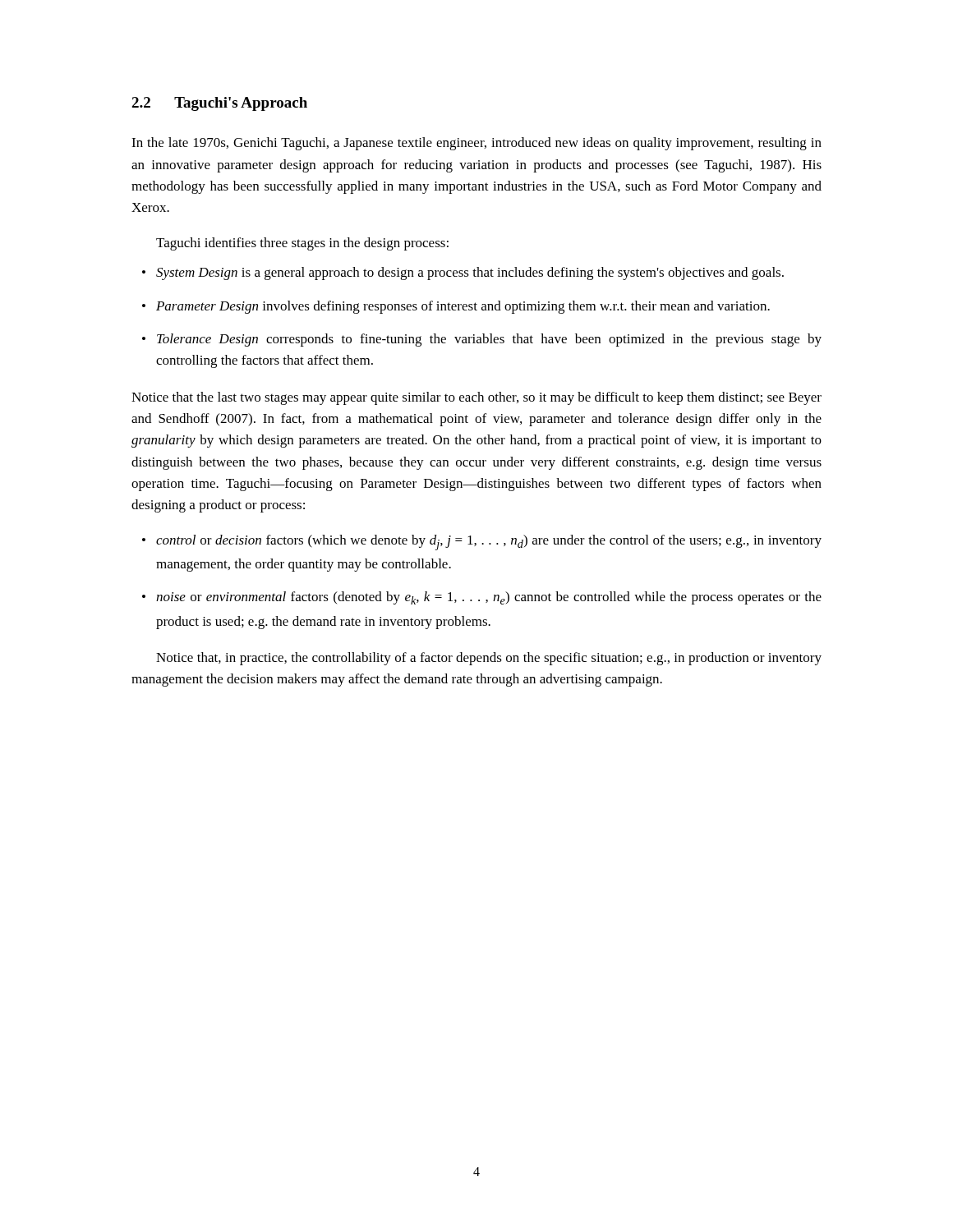953x1232 pixels.
Task: Point to the passage starting "Notice that the last"
Action: coord(476,451)
